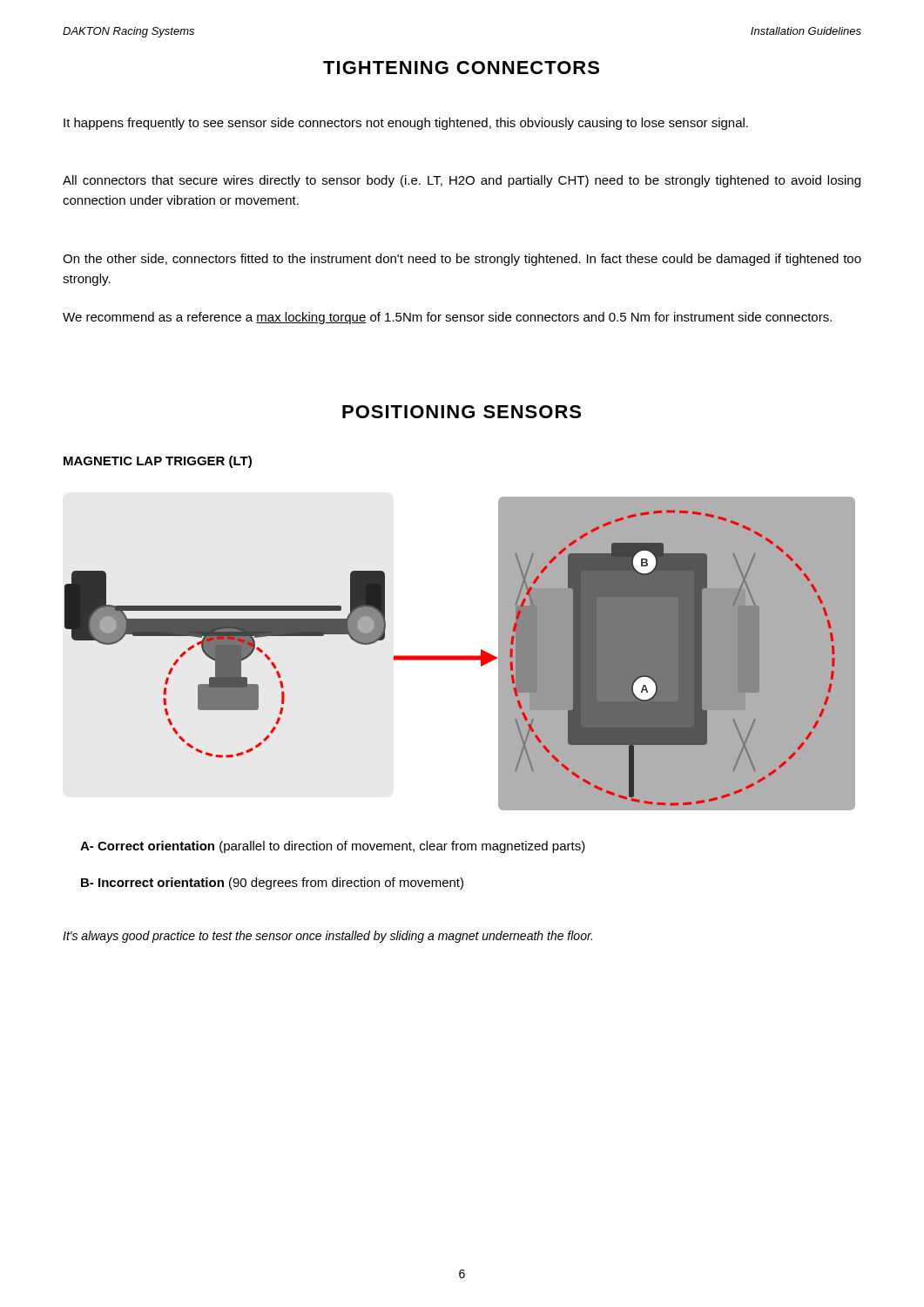
Task: Find the illustration
Action: [462, 654]
